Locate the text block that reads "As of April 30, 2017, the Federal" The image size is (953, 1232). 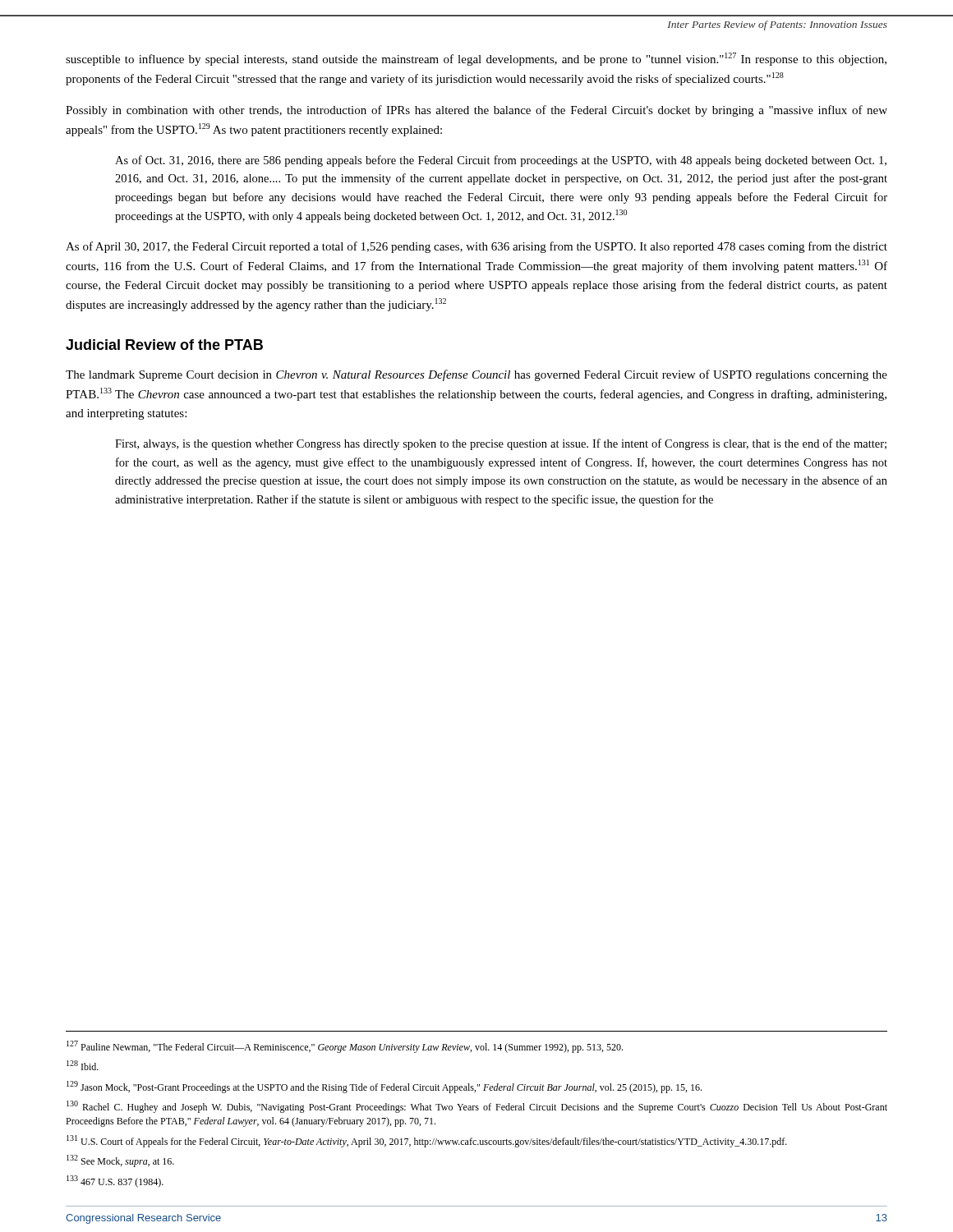click(476, 276)
